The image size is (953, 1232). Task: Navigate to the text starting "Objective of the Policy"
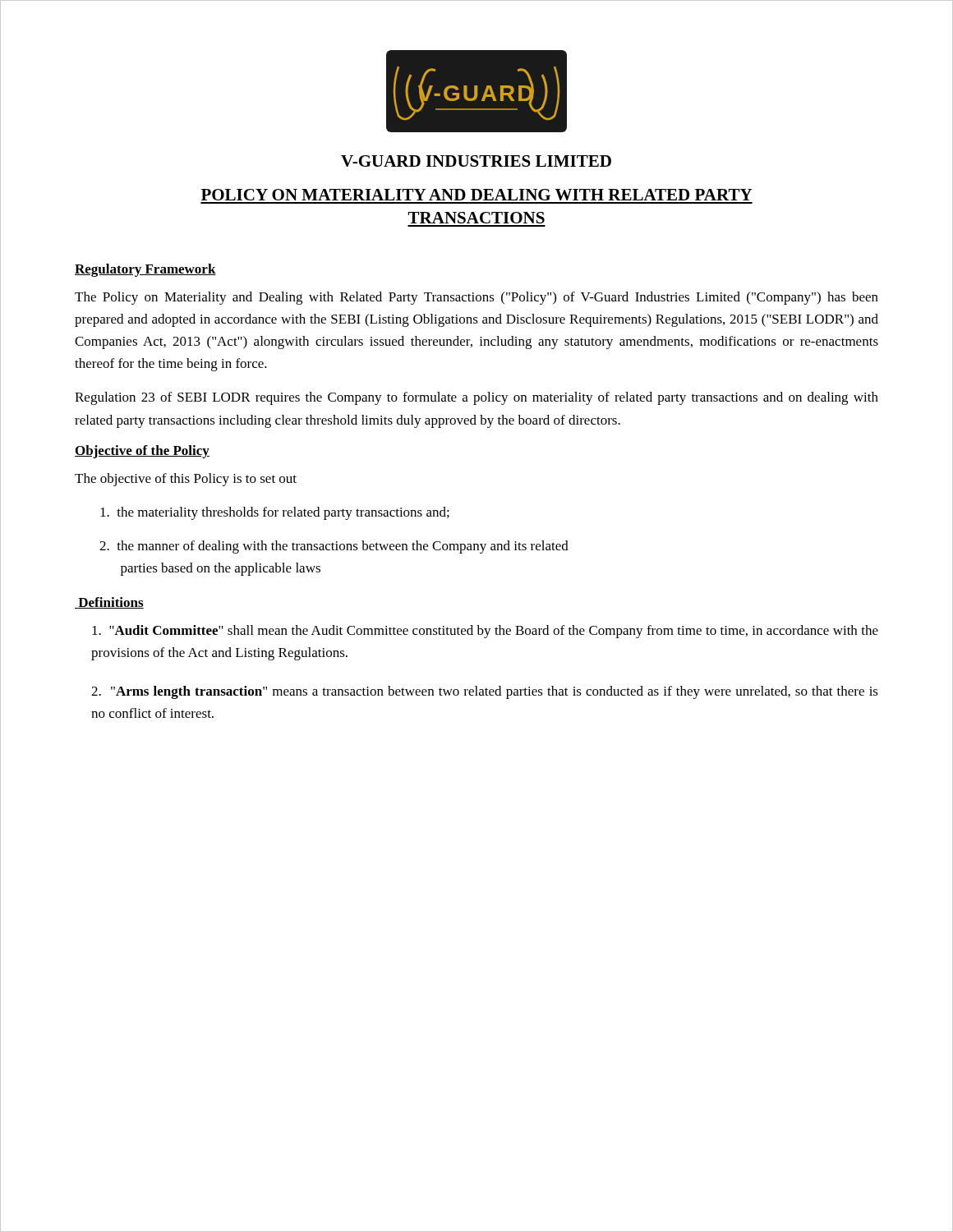tap(142, 450)
